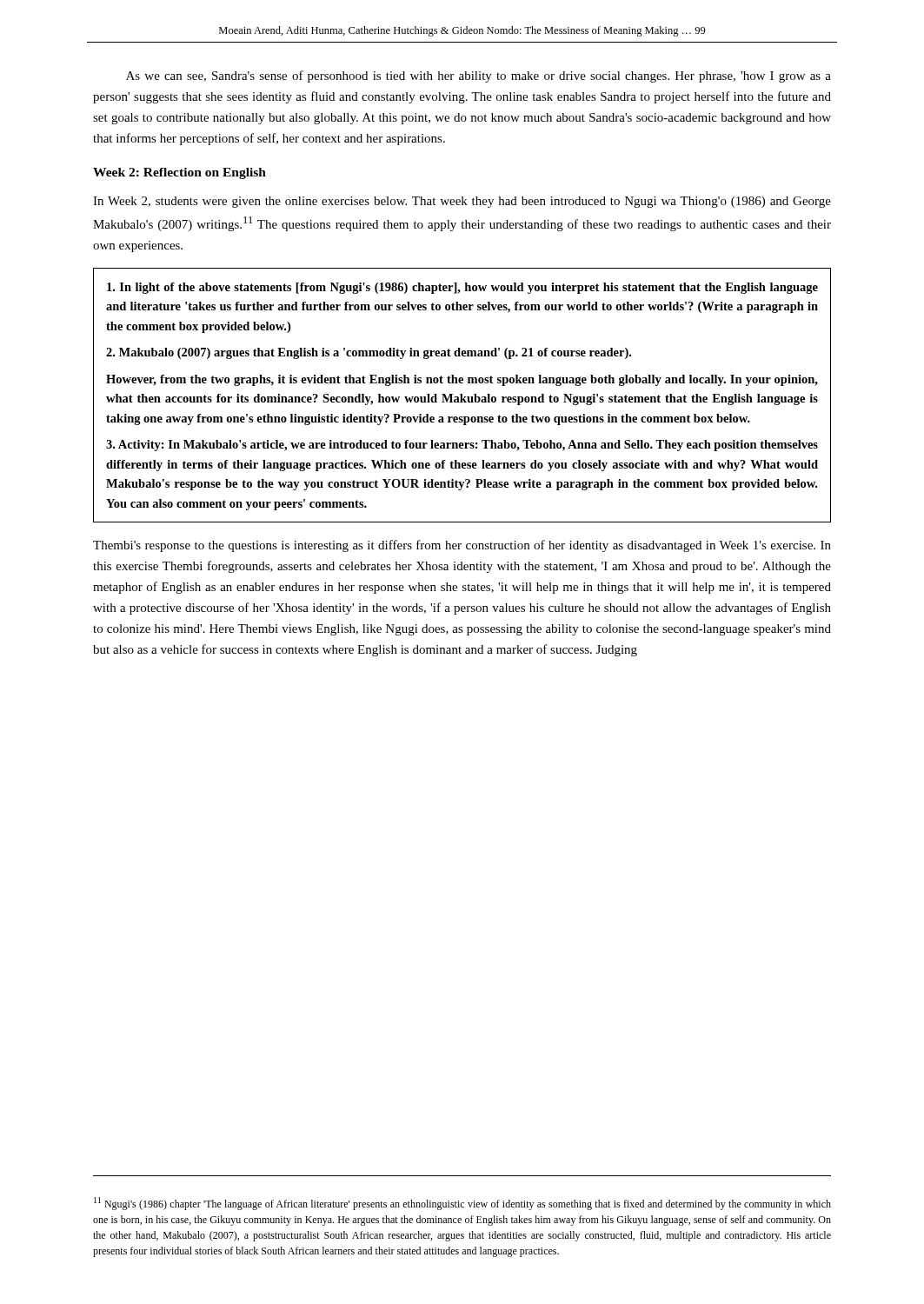Select the text block that reads "As we can see, Sandra's sense of"
Viewport: 924px width, 1304px height.
462,107
